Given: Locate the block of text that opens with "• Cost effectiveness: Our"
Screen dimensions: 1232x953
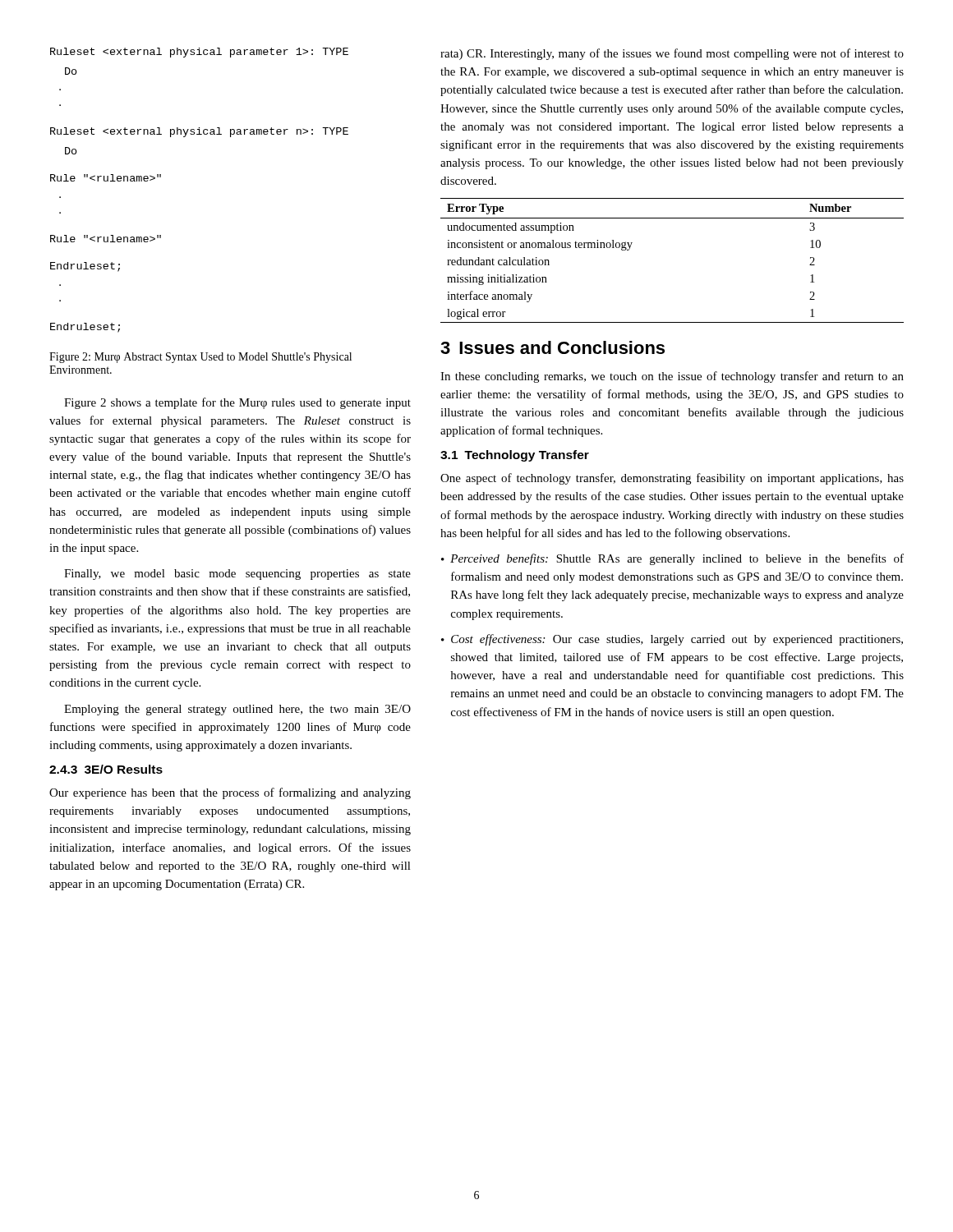Looking at the screenshot, I should tap(672, 675).
